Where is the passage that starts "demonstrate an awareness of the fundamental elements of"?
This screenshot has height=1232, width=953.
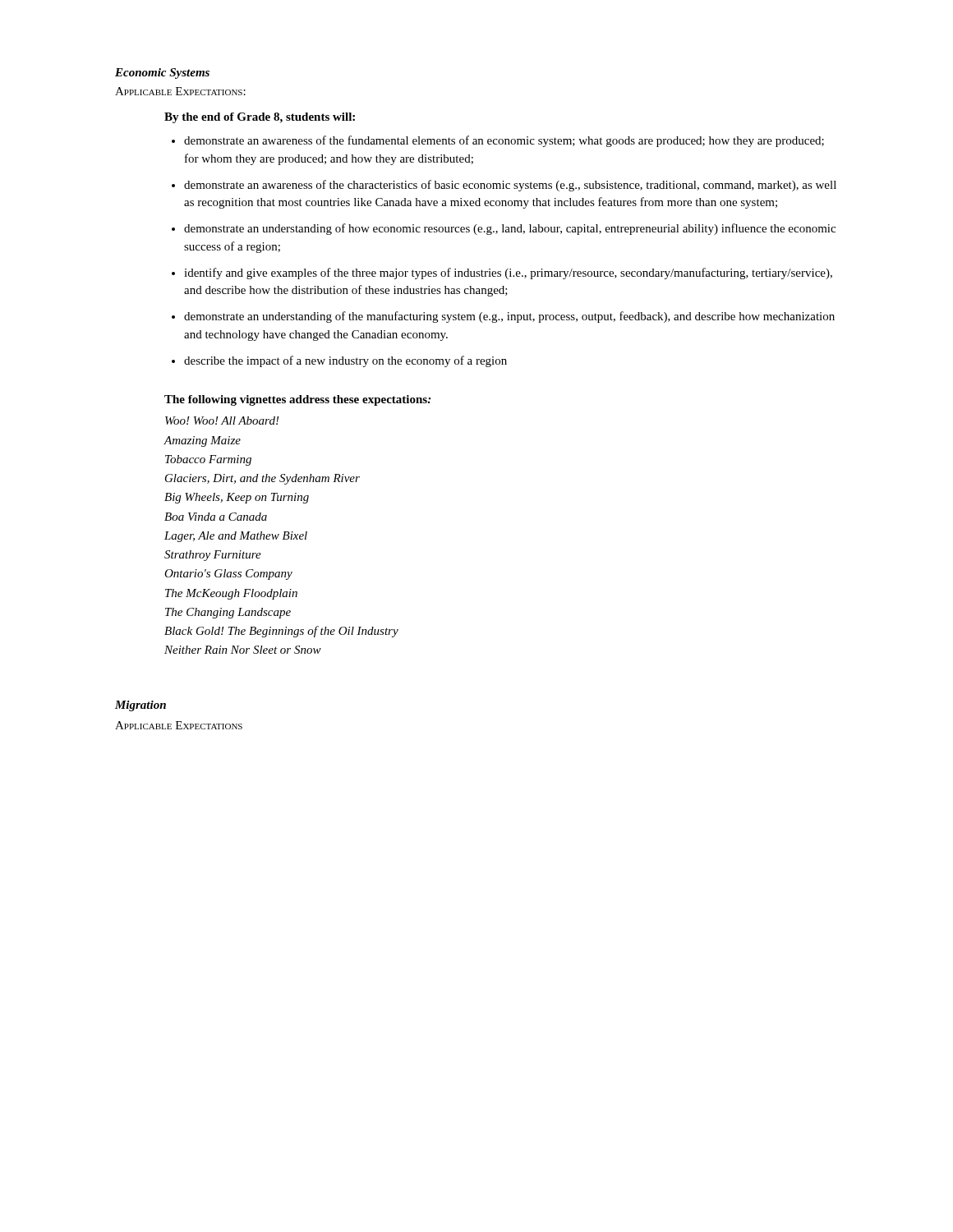click(x=504, y=149)
